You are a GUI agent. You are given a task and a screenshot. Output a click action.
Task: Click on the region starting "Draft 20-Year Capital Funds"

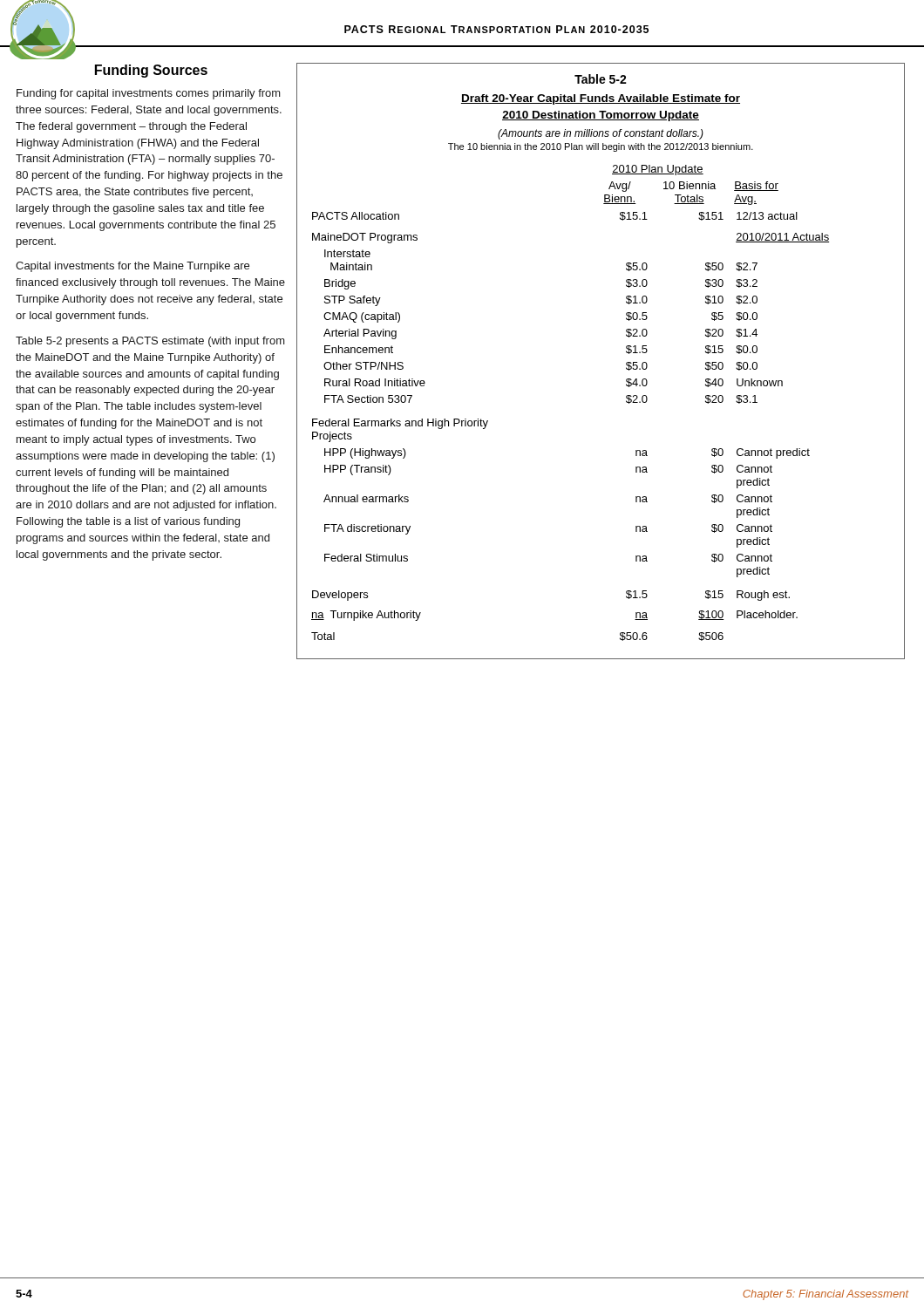tap(601, 106)
